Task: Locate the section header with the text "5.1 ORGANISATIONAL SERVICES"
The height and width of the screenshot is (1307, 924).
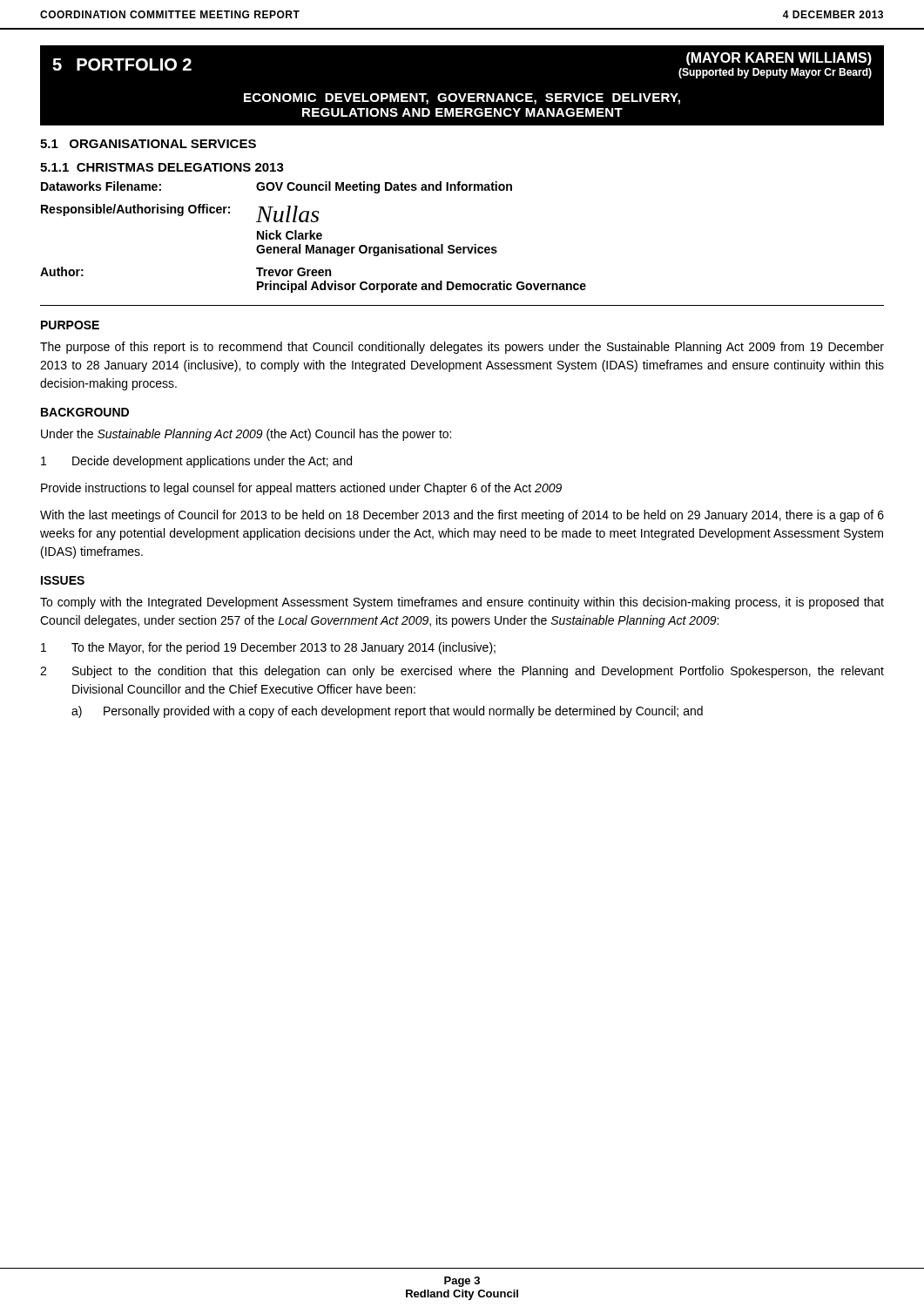Action: tap(148, 143)
